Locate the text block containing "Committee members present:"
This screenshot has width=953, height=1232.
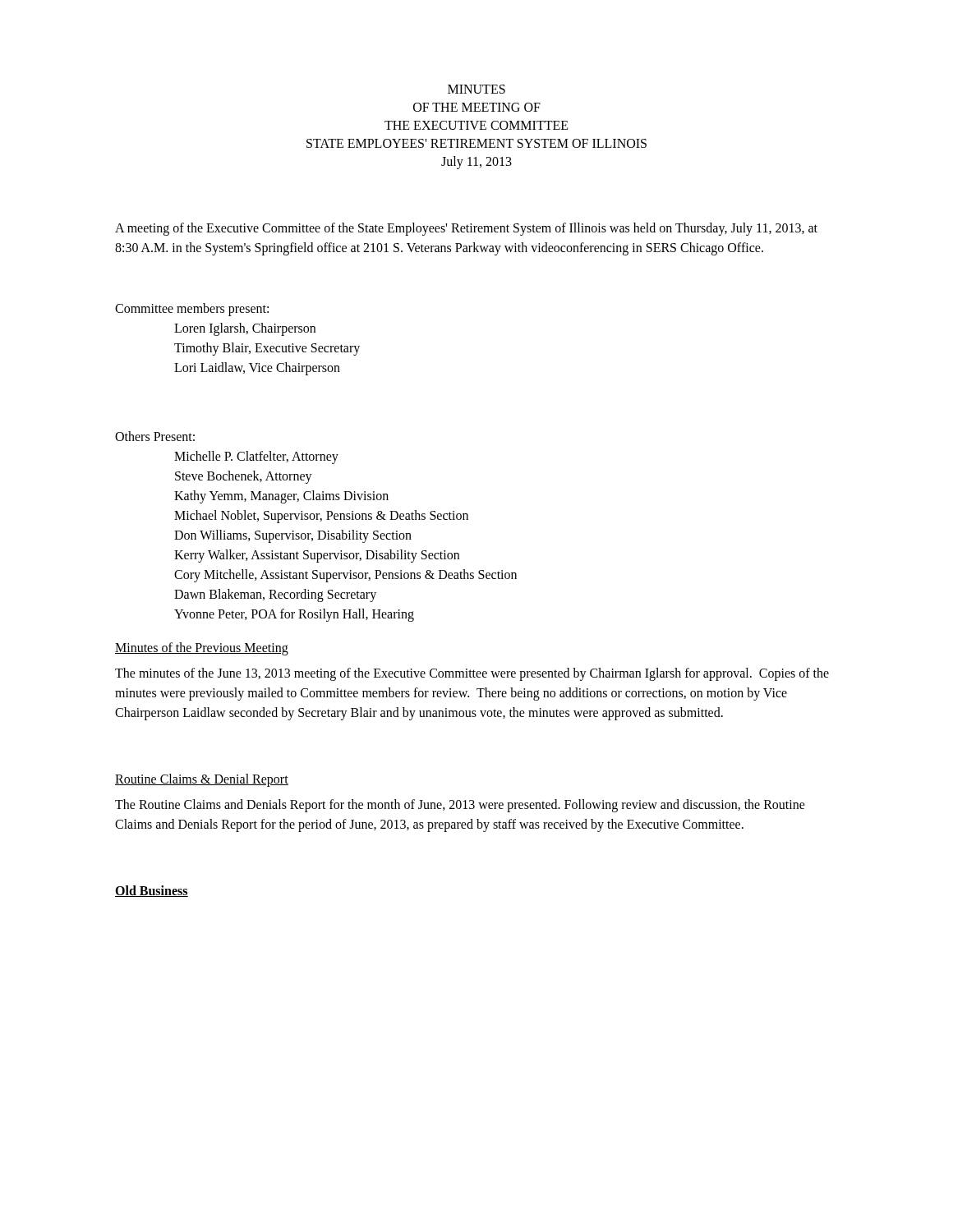[x=192, y=310]
